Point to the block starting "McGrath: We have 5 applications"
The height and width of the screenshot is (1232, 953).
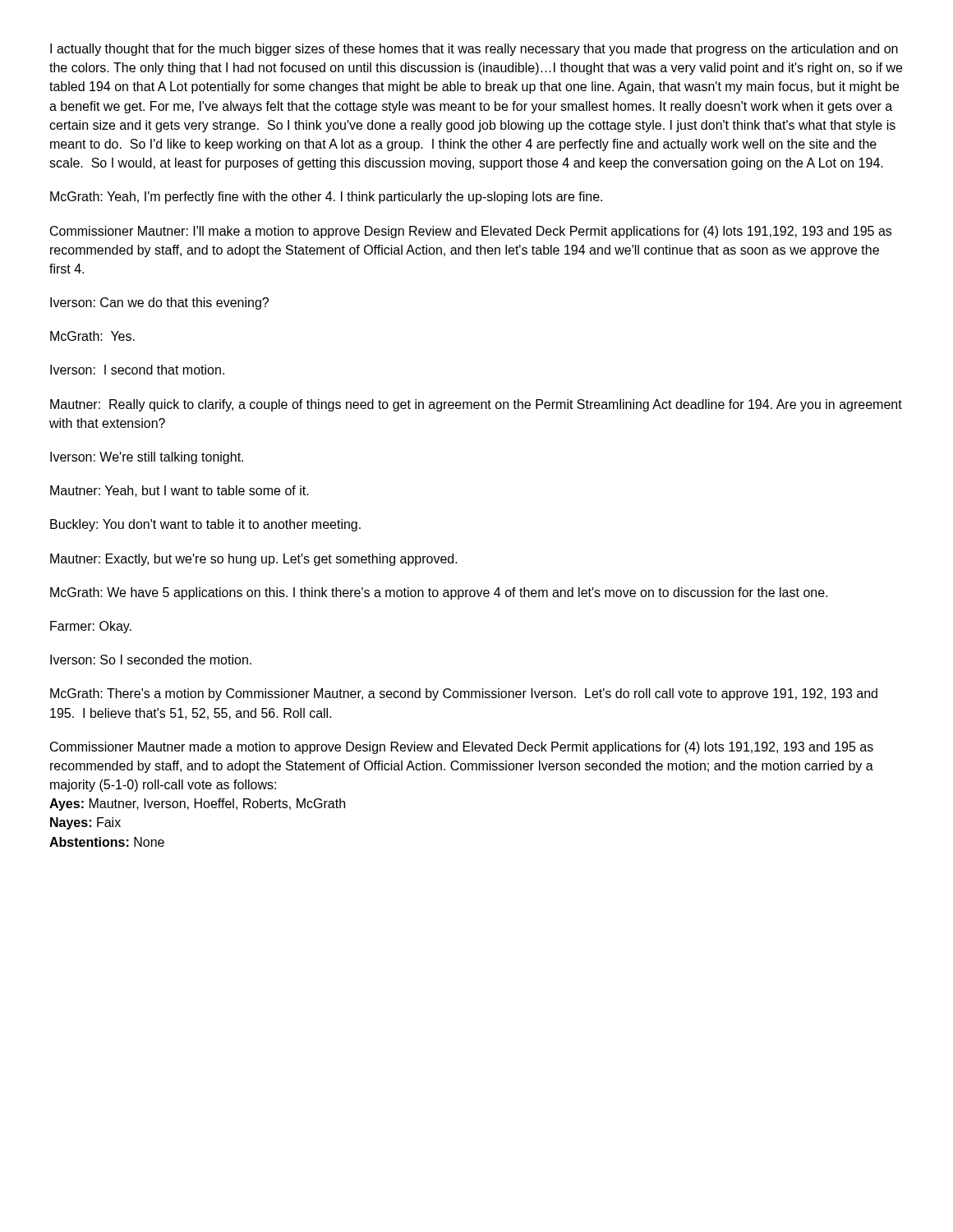439,592
